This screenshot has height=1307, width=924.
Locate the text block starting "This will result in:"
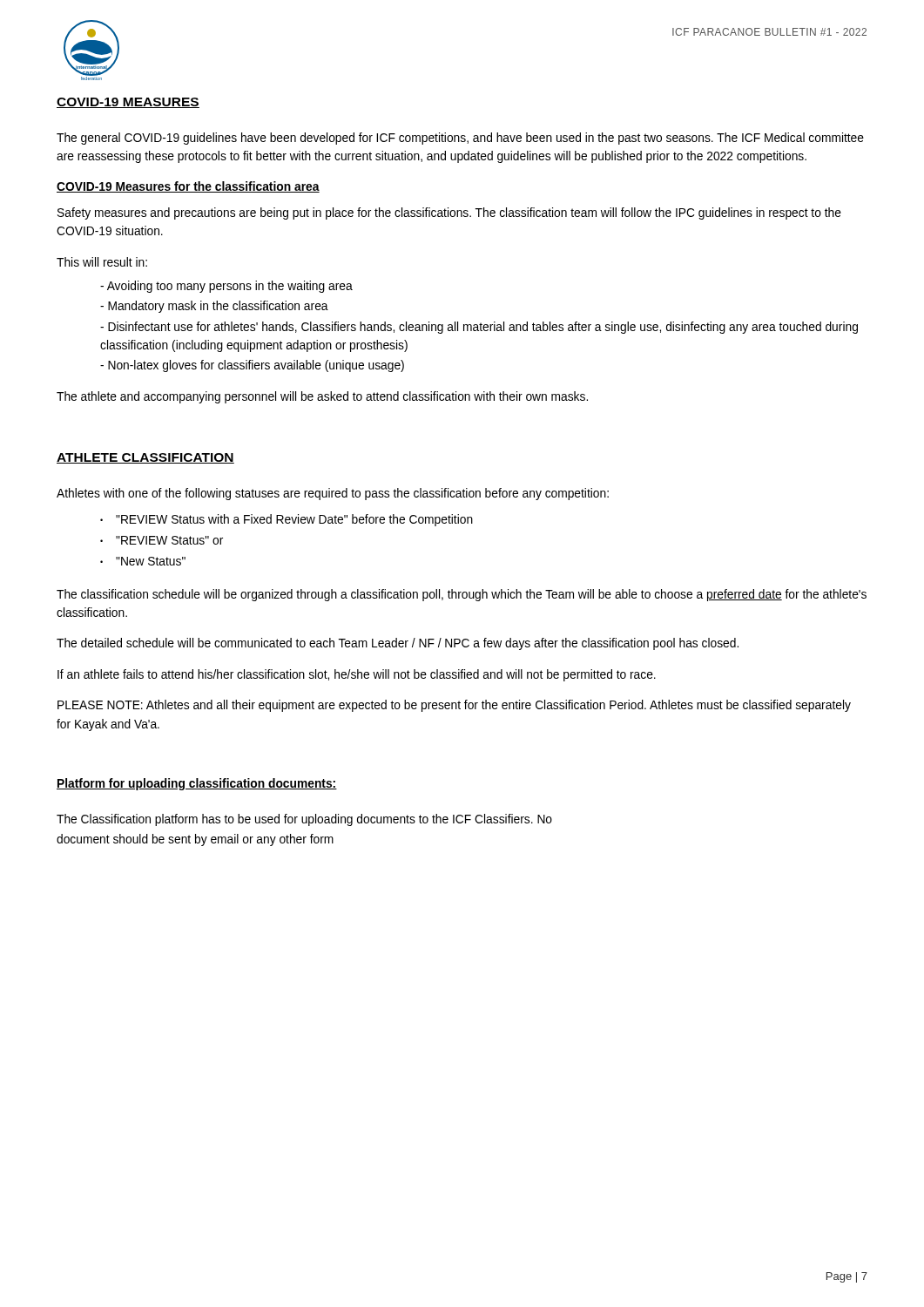(102, 262)
